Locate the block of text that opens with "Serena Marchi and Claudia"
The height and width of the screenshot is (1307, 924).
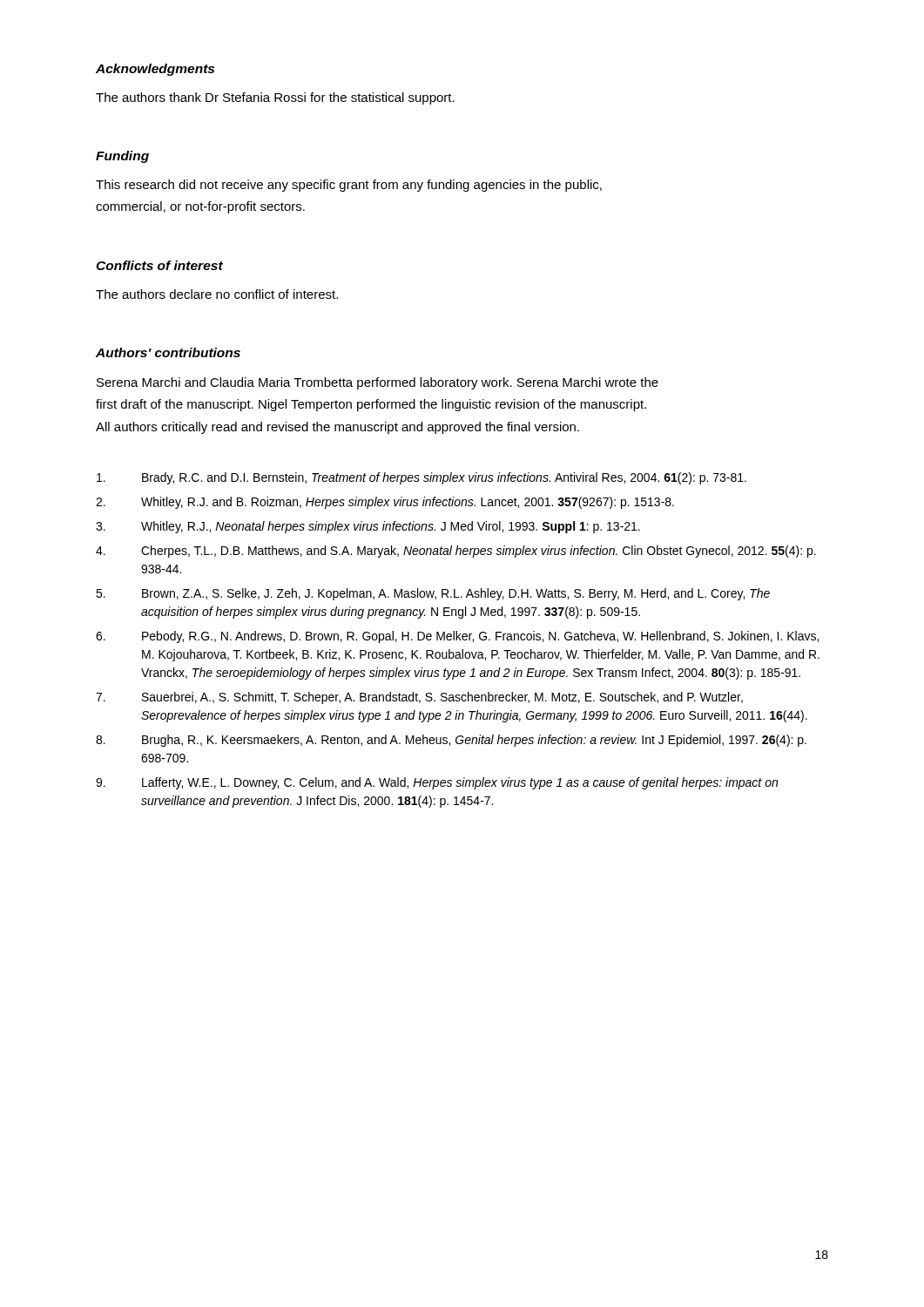tap(377, 382)
